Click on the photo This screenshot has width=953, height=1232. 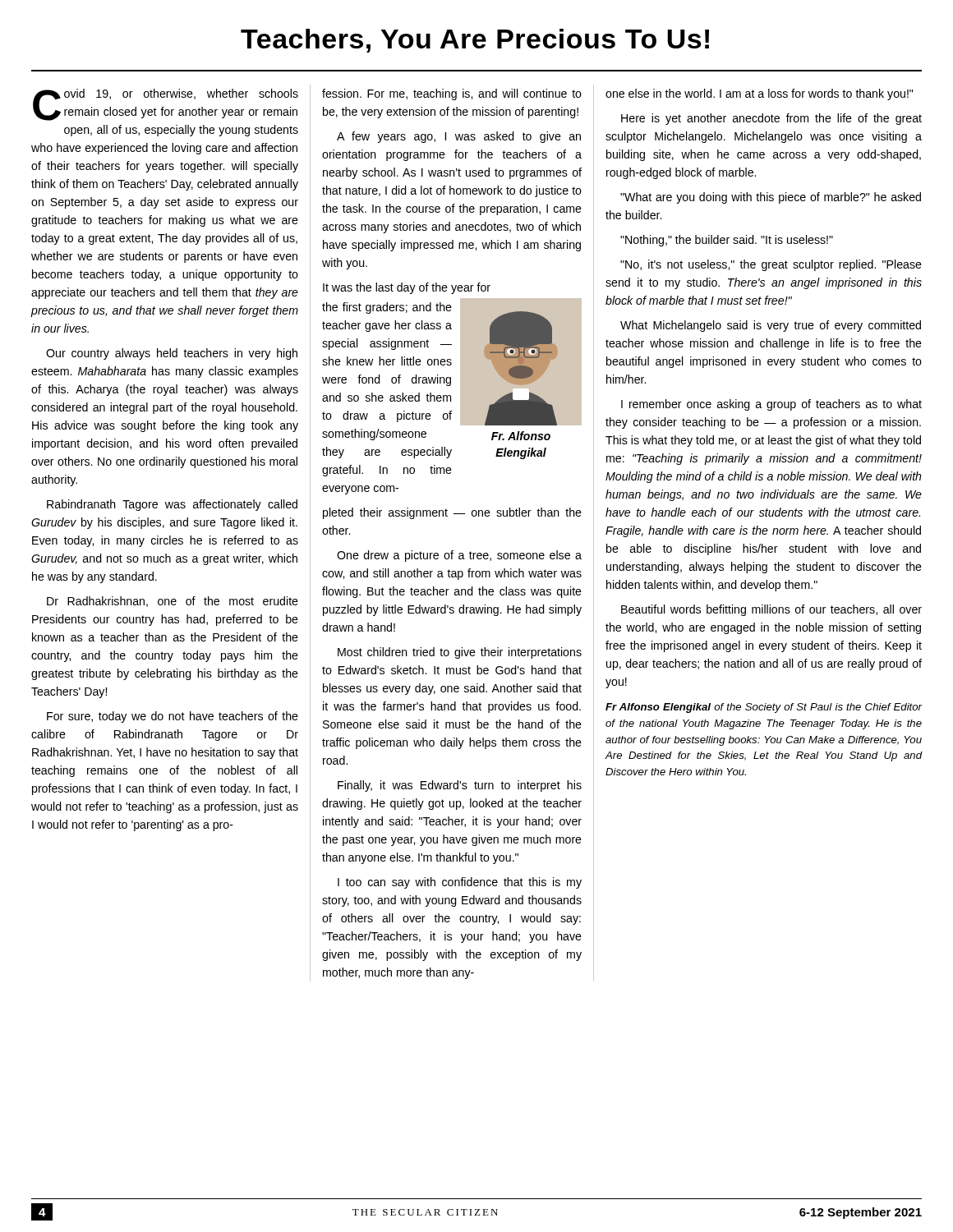click(521, 362)
